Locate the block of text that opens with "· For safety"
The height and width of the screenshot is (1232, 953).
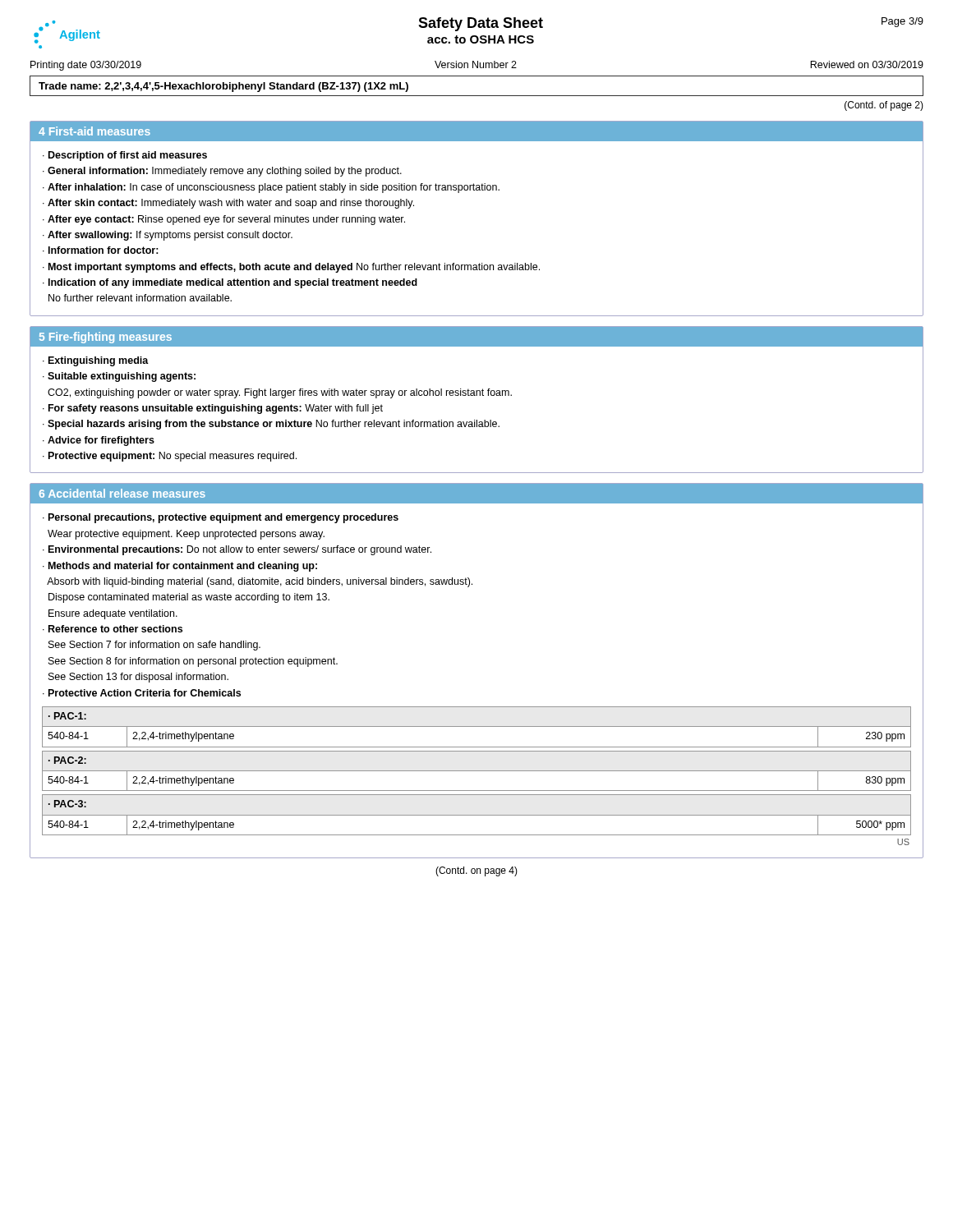tap(212, 408)
